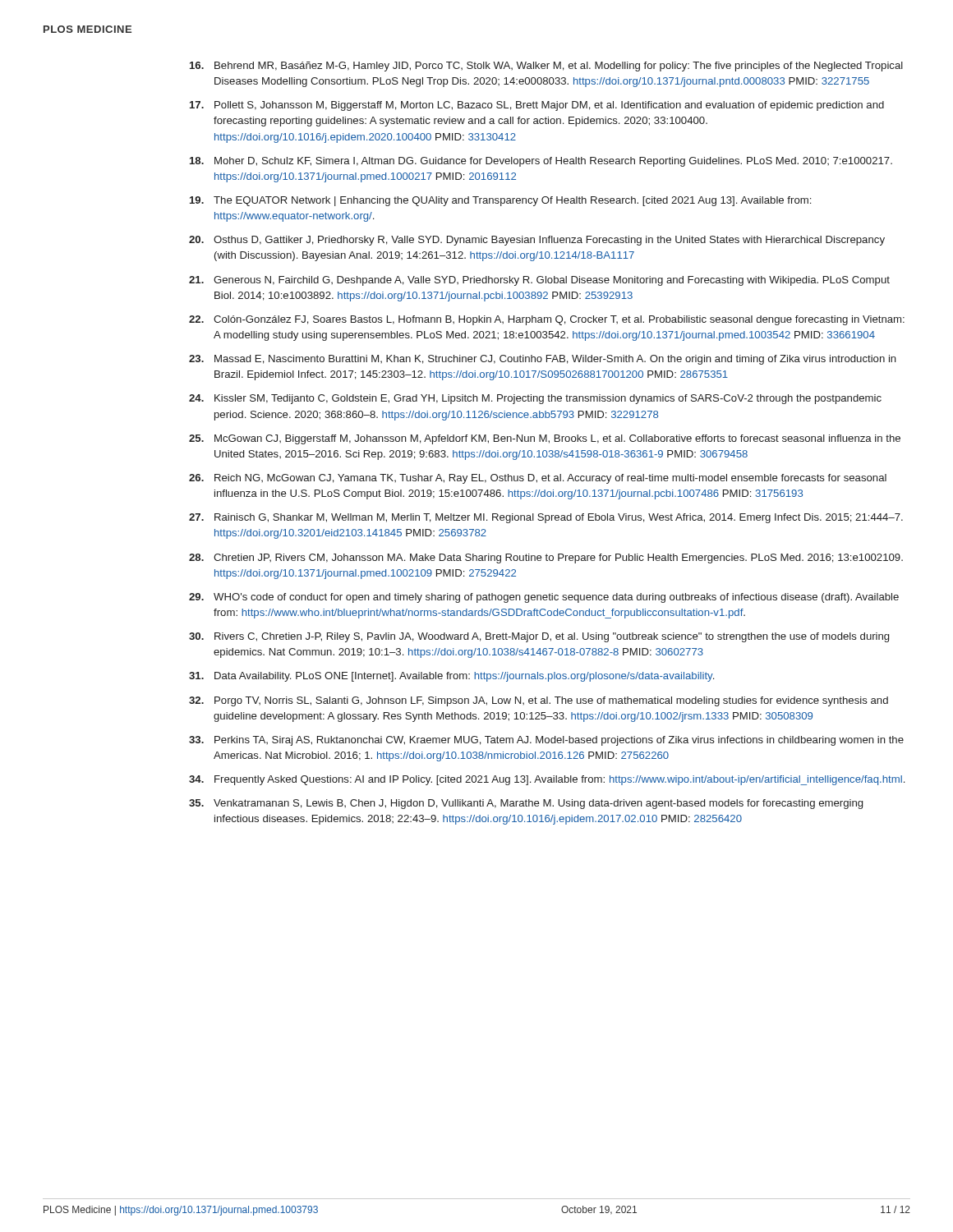Point to the block beginning "32. Porgo TV, Norris SL, Salanti"
Image resolution: width=953 pixels, height=1232 pixels.
[550, 708]
